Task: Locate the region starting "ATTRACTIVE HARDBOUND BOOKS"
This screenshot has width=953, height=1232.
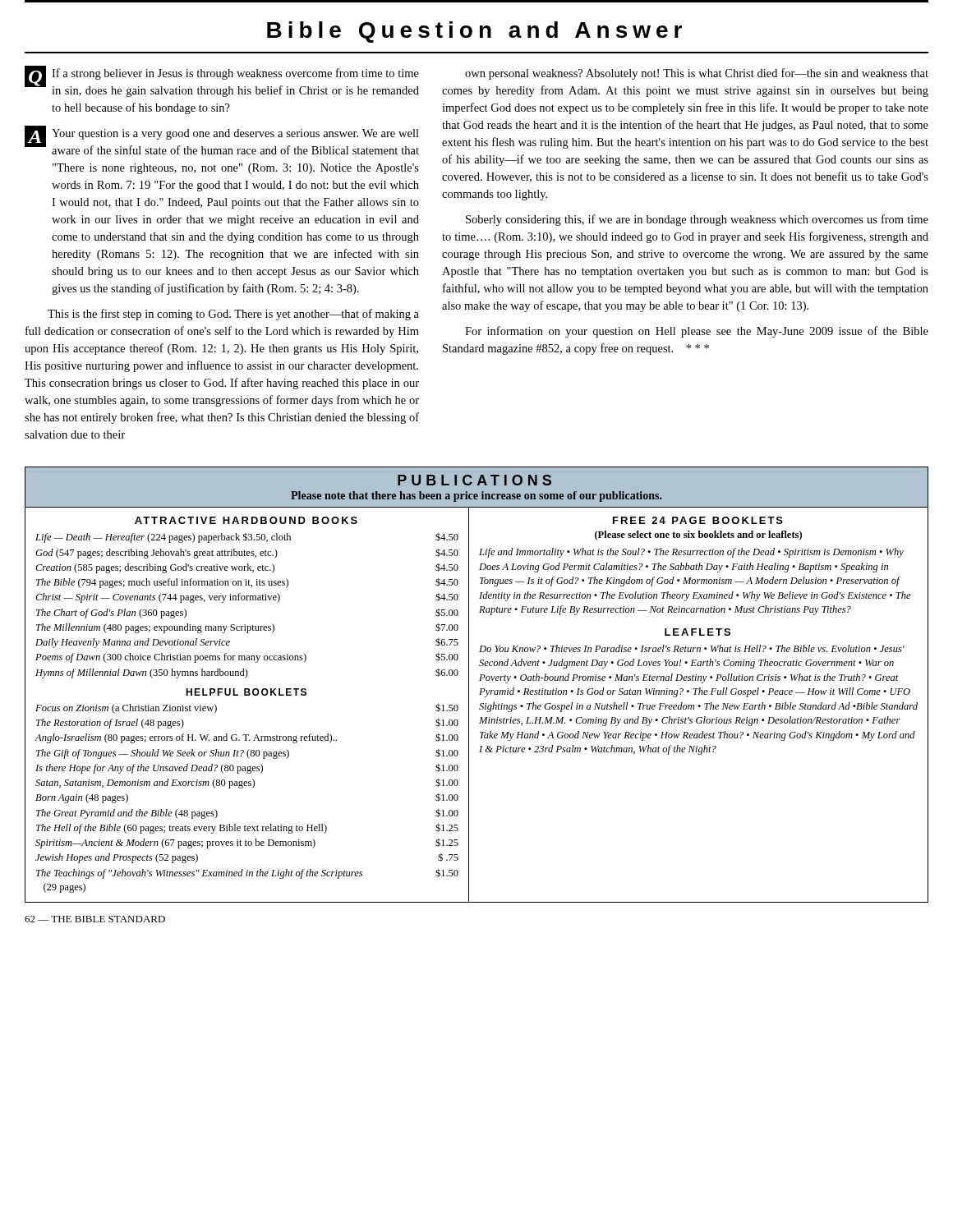Action: point(247,521)
